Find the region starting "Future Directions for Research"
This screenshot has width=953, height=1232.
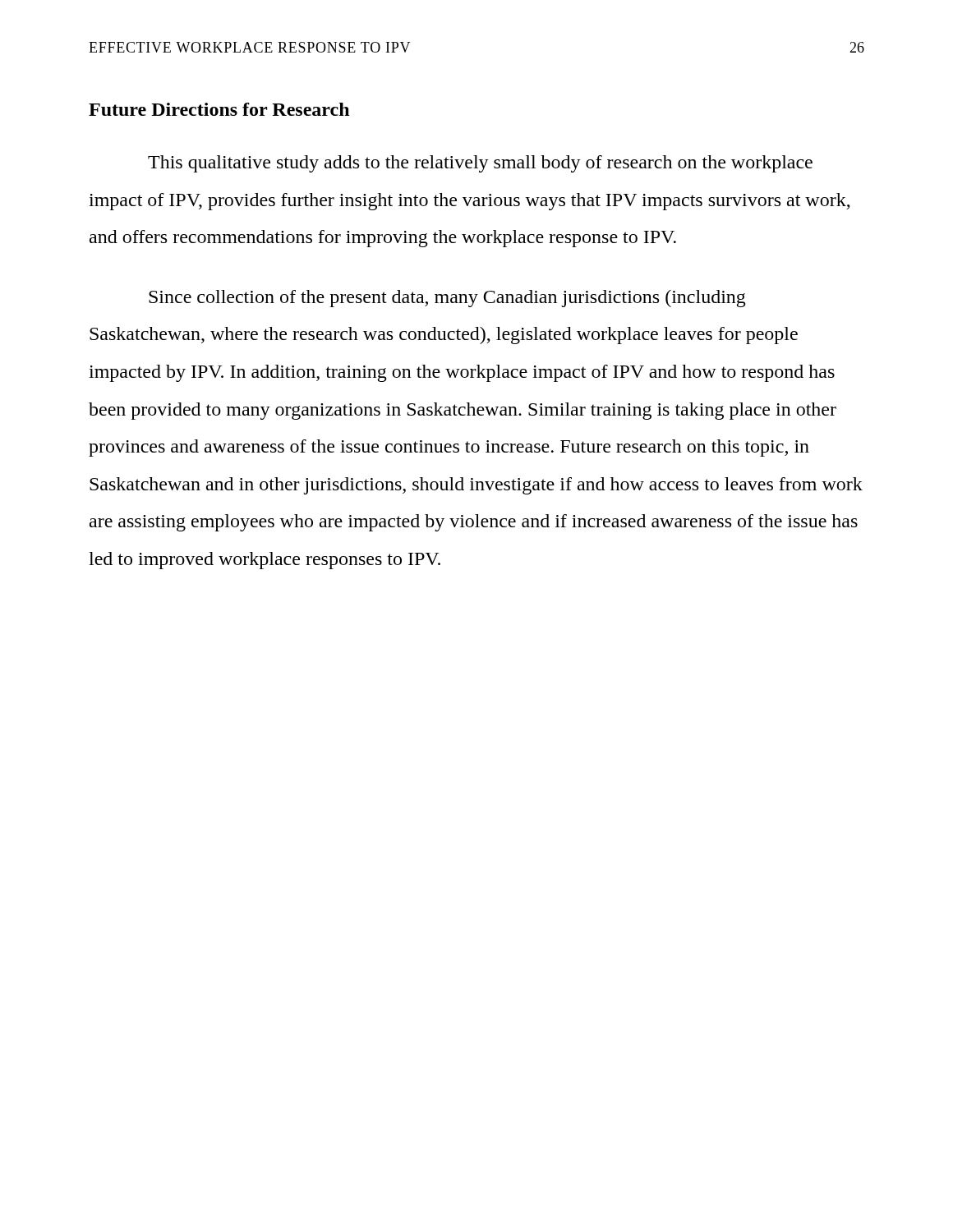pyautogui.click(x=219, y=109)
